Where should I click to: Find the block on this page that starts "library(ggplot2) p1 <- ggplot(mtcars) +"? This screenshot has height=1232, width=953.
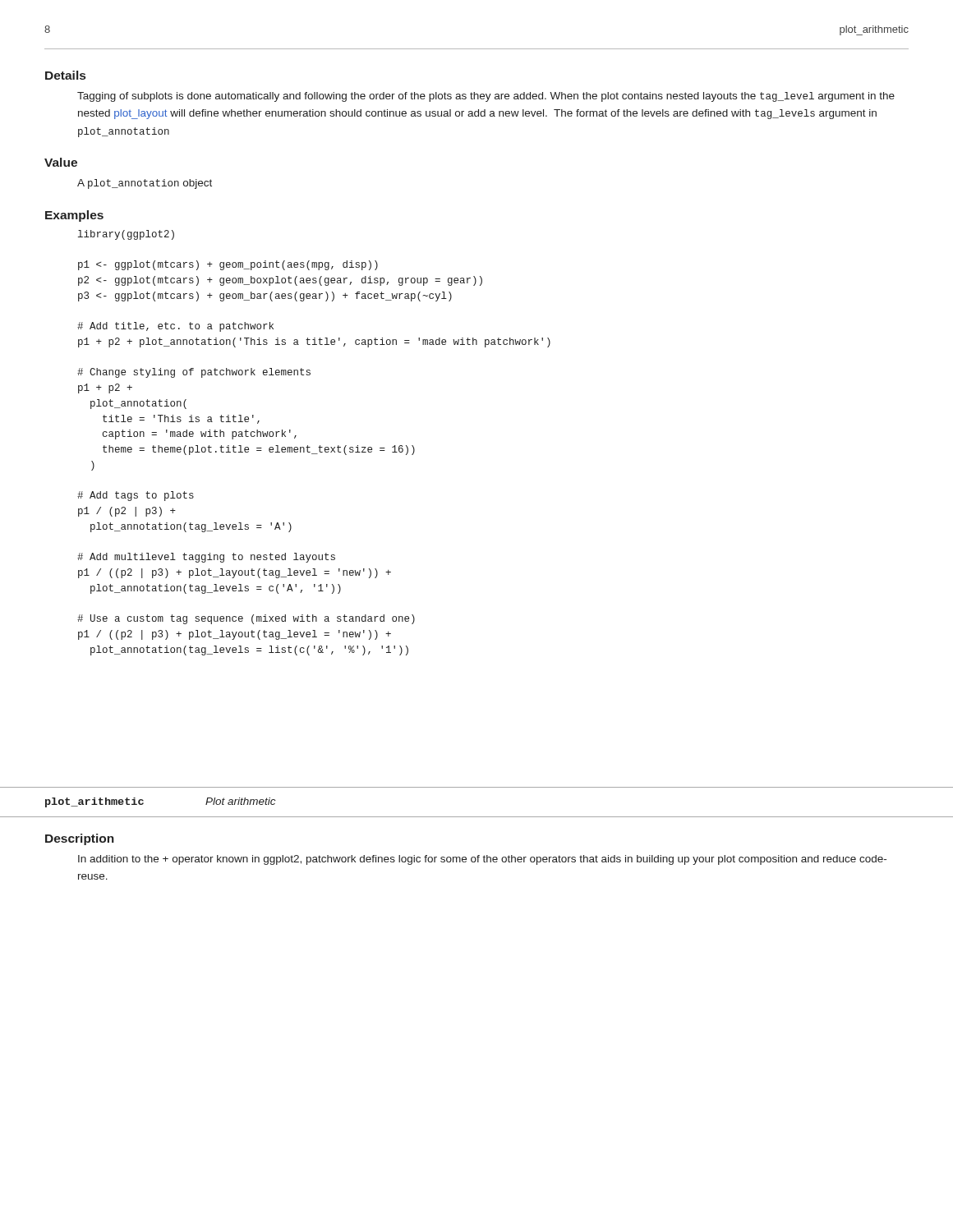coord(314,442)
